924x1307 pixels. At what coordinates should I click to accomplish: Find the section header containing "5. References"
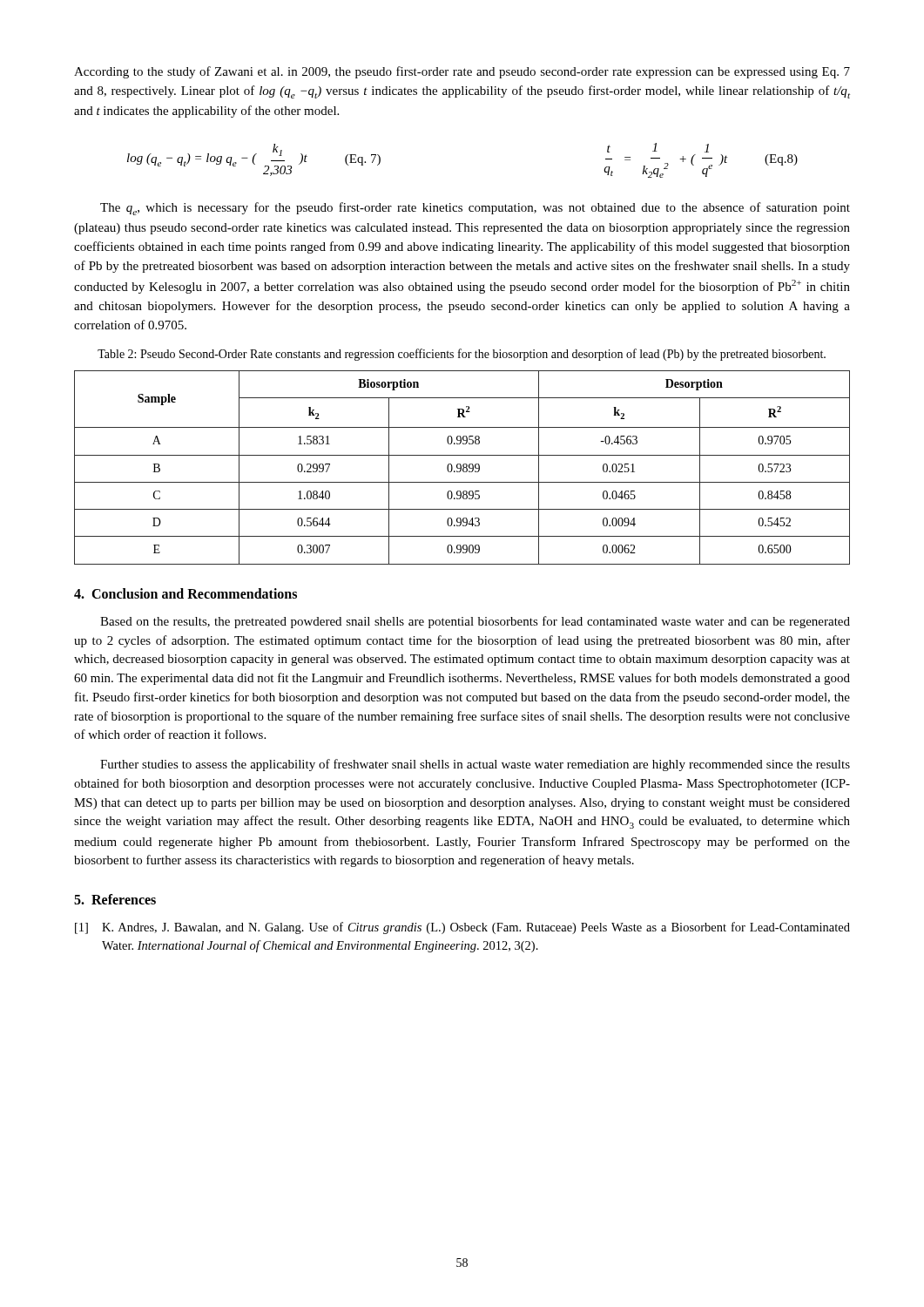click(x=115, y=900)
